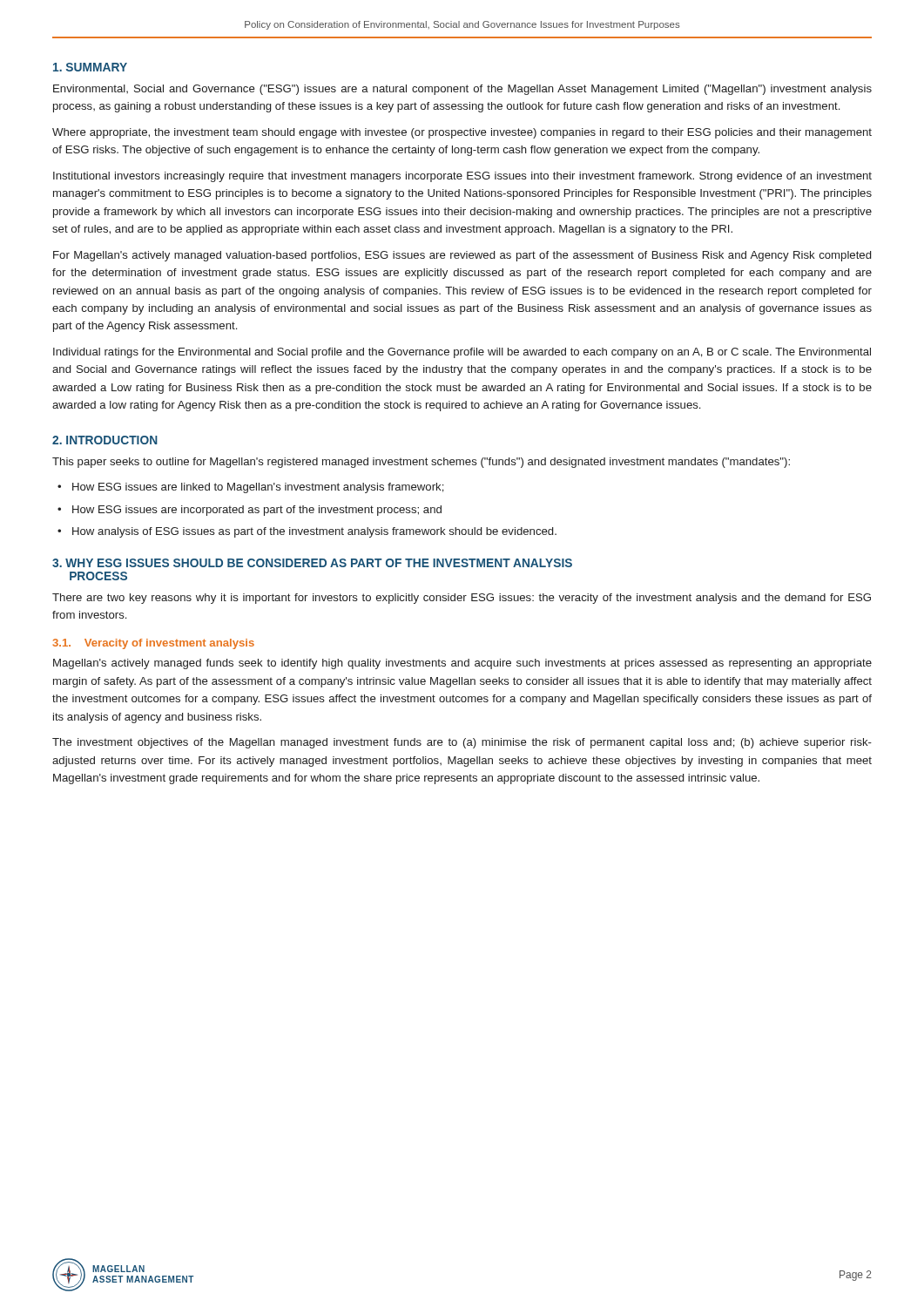The height and width of the screenshot is (1307, 924).
Task: Locate the block starting "Magellan's actively managed funds"
Action: click(462, 690)
